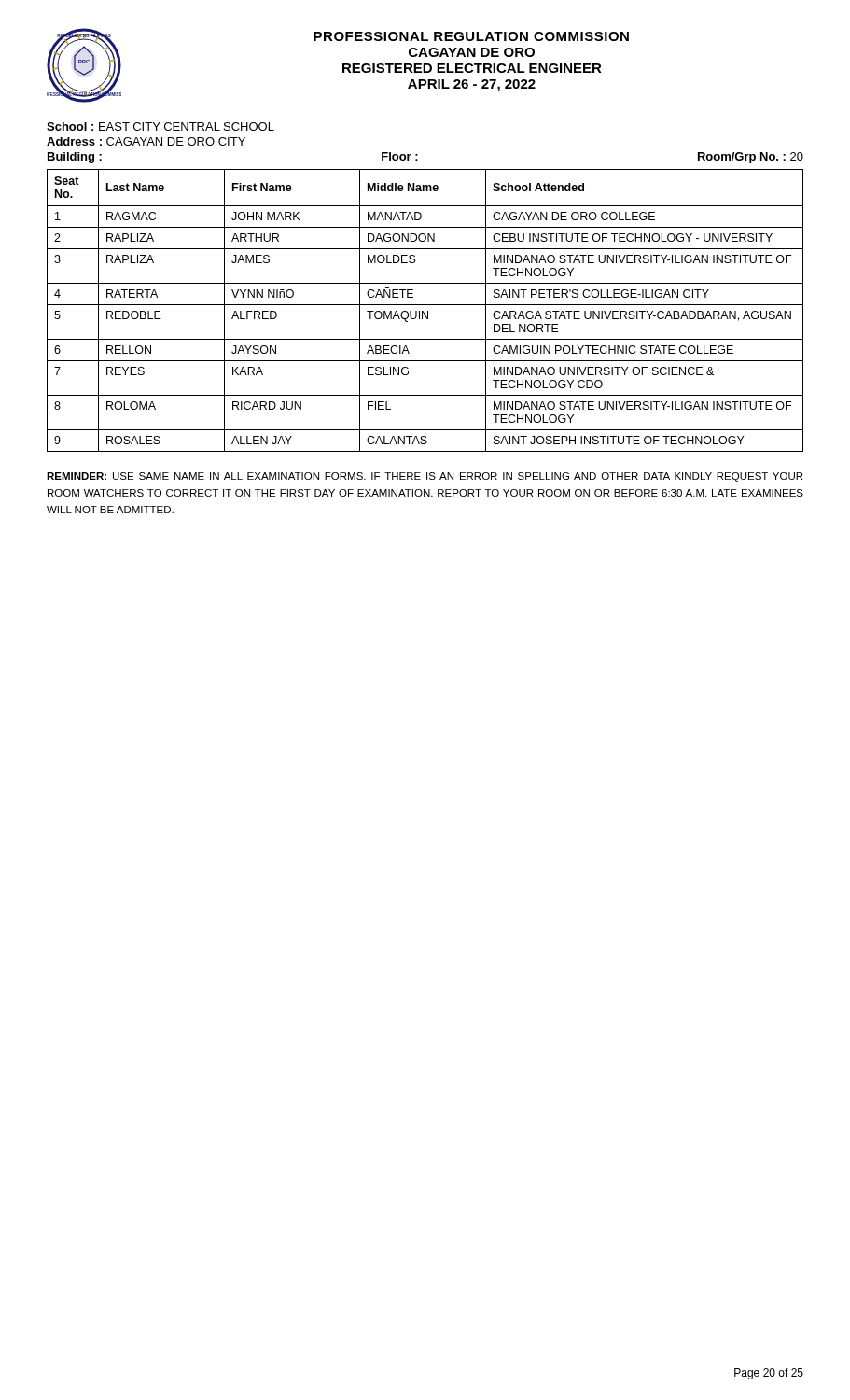The width and height of the screenshot is (850, 1400).
Task: Navigate to the passage starting "REMINDER: USE SAME NAME IN ALL EXAMINATION FORMS."
Action: tap(425, 493)
